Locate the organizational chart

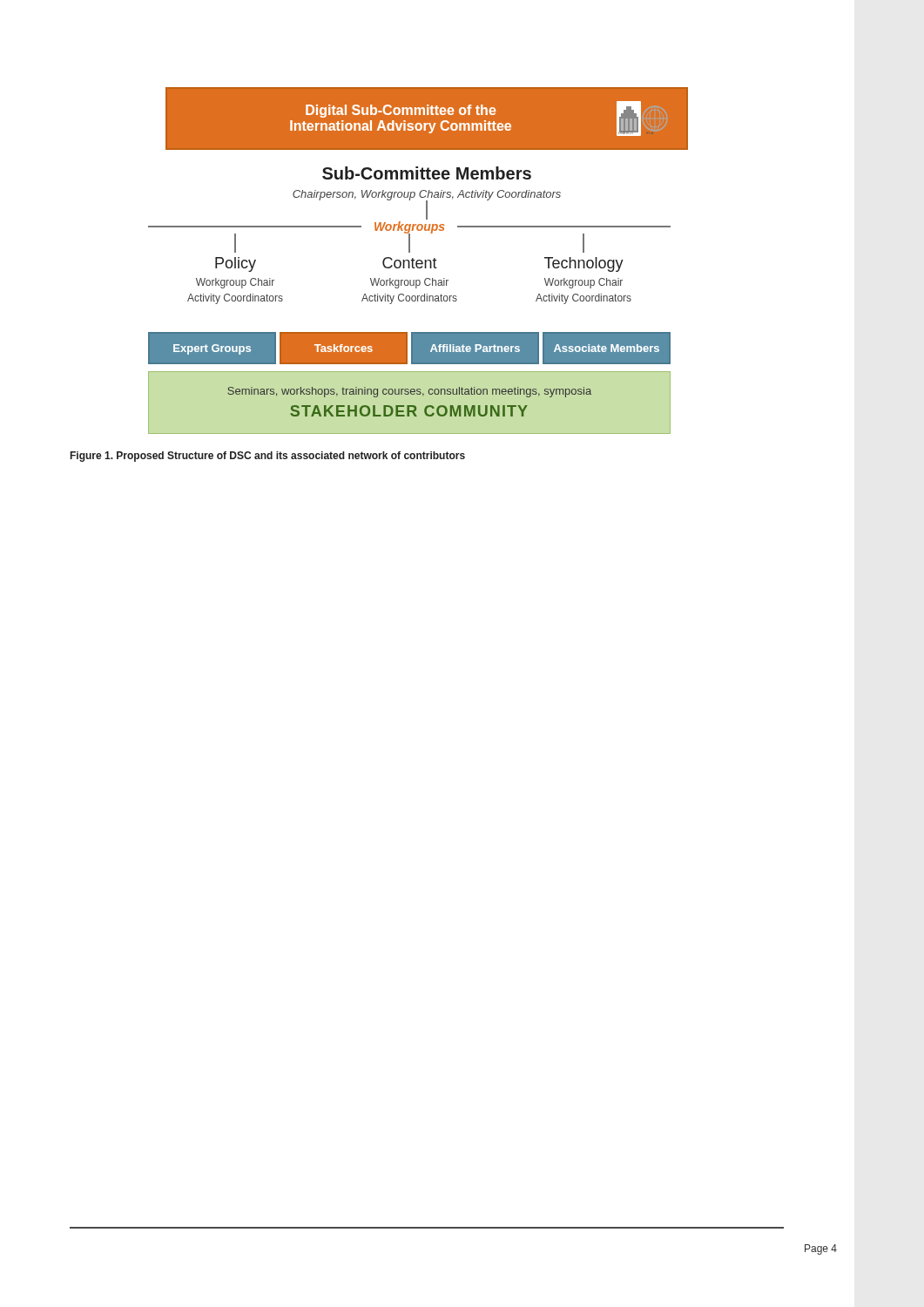coord(427,261)
